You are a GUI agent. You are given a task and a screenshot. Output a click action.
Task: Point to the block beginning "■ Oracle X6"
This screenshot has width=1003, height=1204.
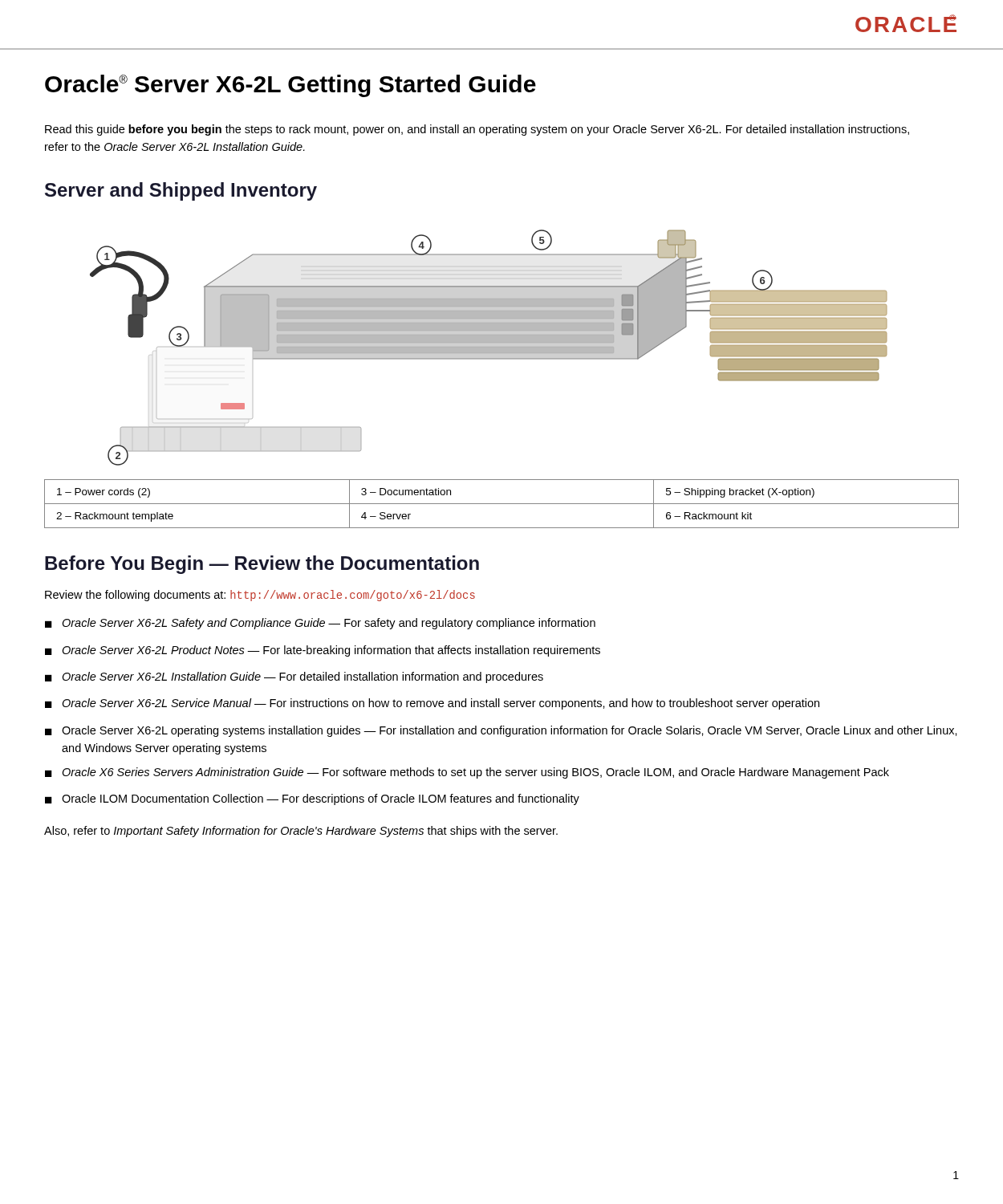[x=467, y=774]
